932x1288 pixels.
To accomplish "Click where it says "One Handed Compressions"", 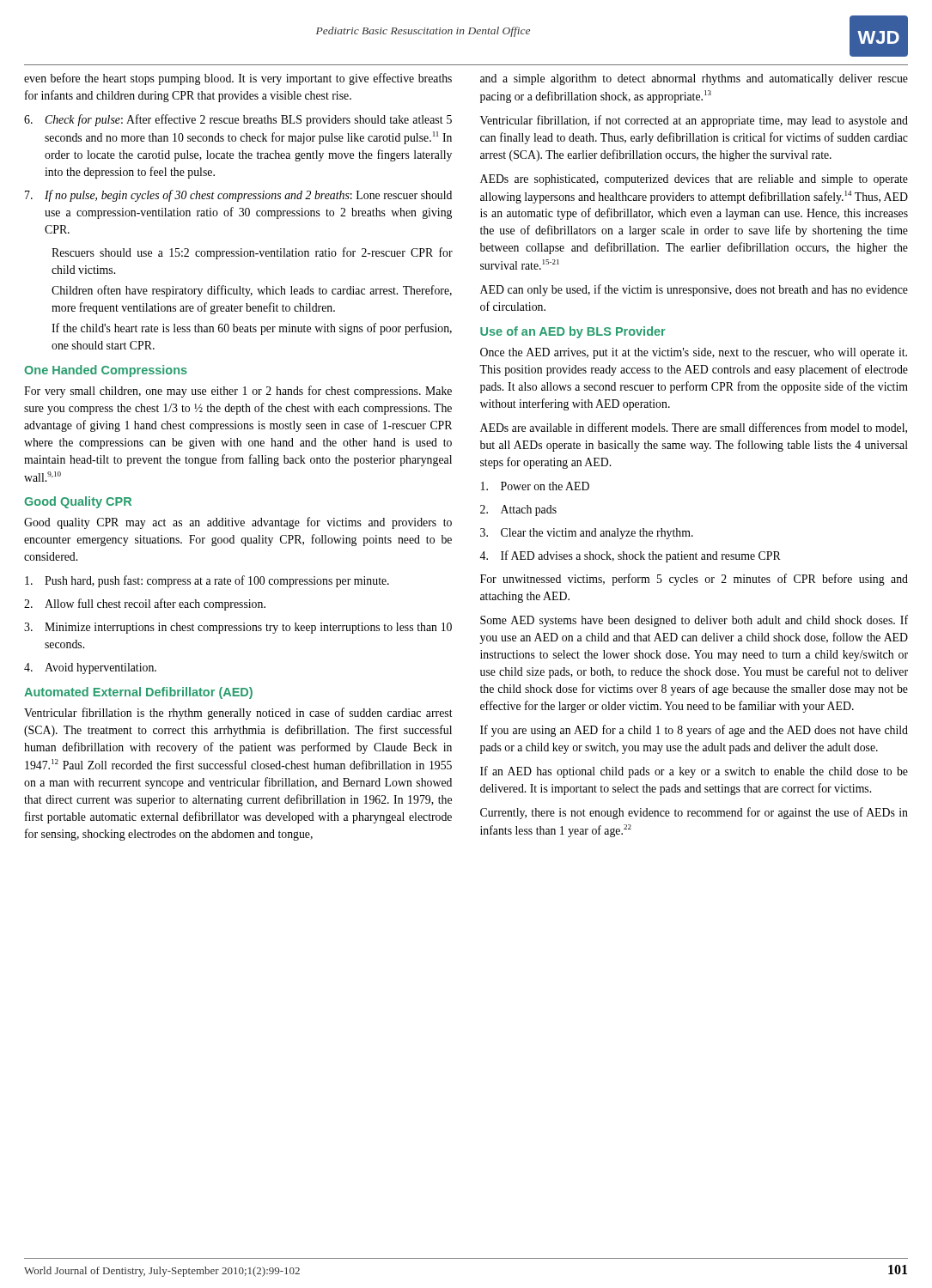I will pos(106,370).
